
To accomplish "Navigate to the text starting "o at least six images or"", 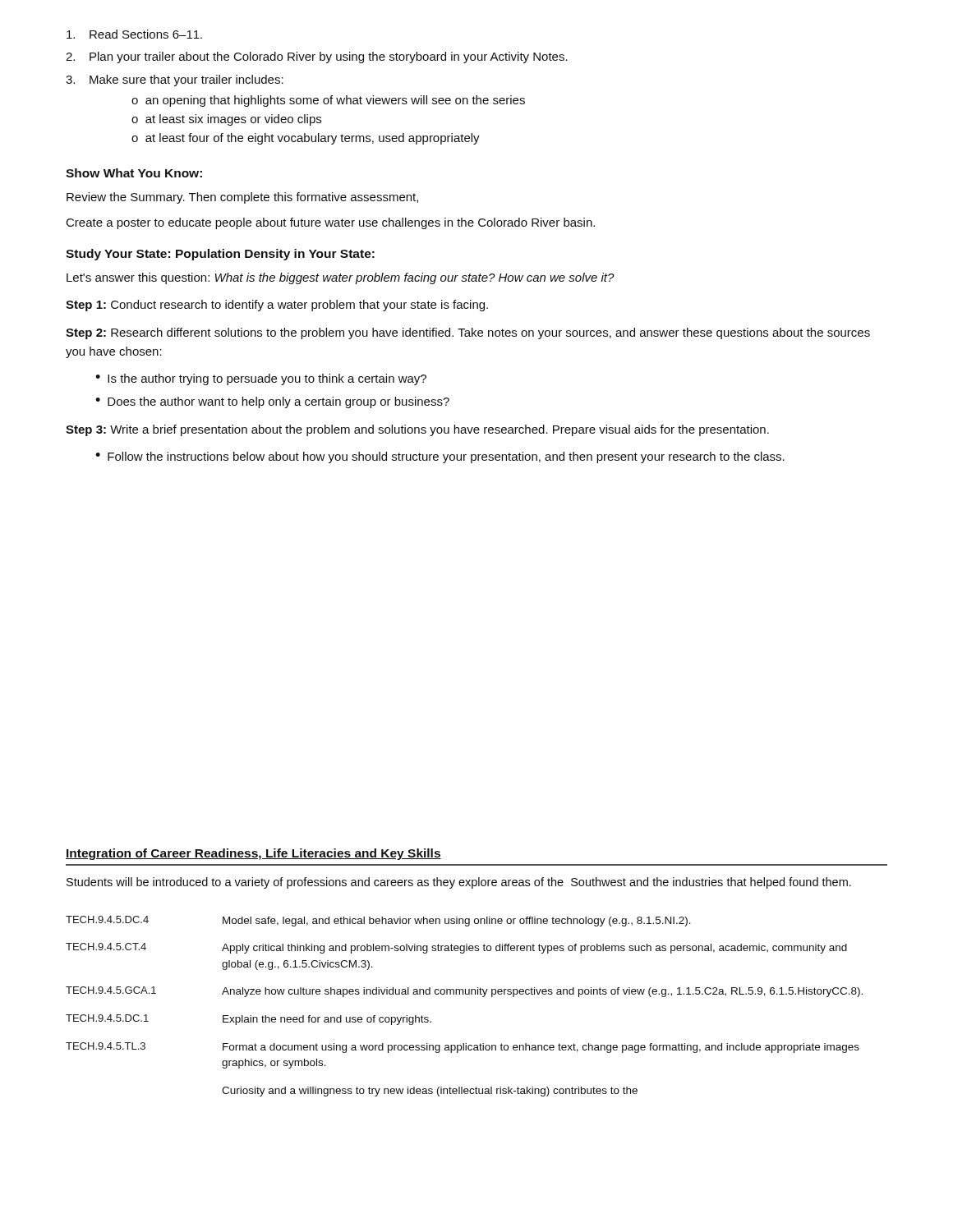I will [227, 119].
